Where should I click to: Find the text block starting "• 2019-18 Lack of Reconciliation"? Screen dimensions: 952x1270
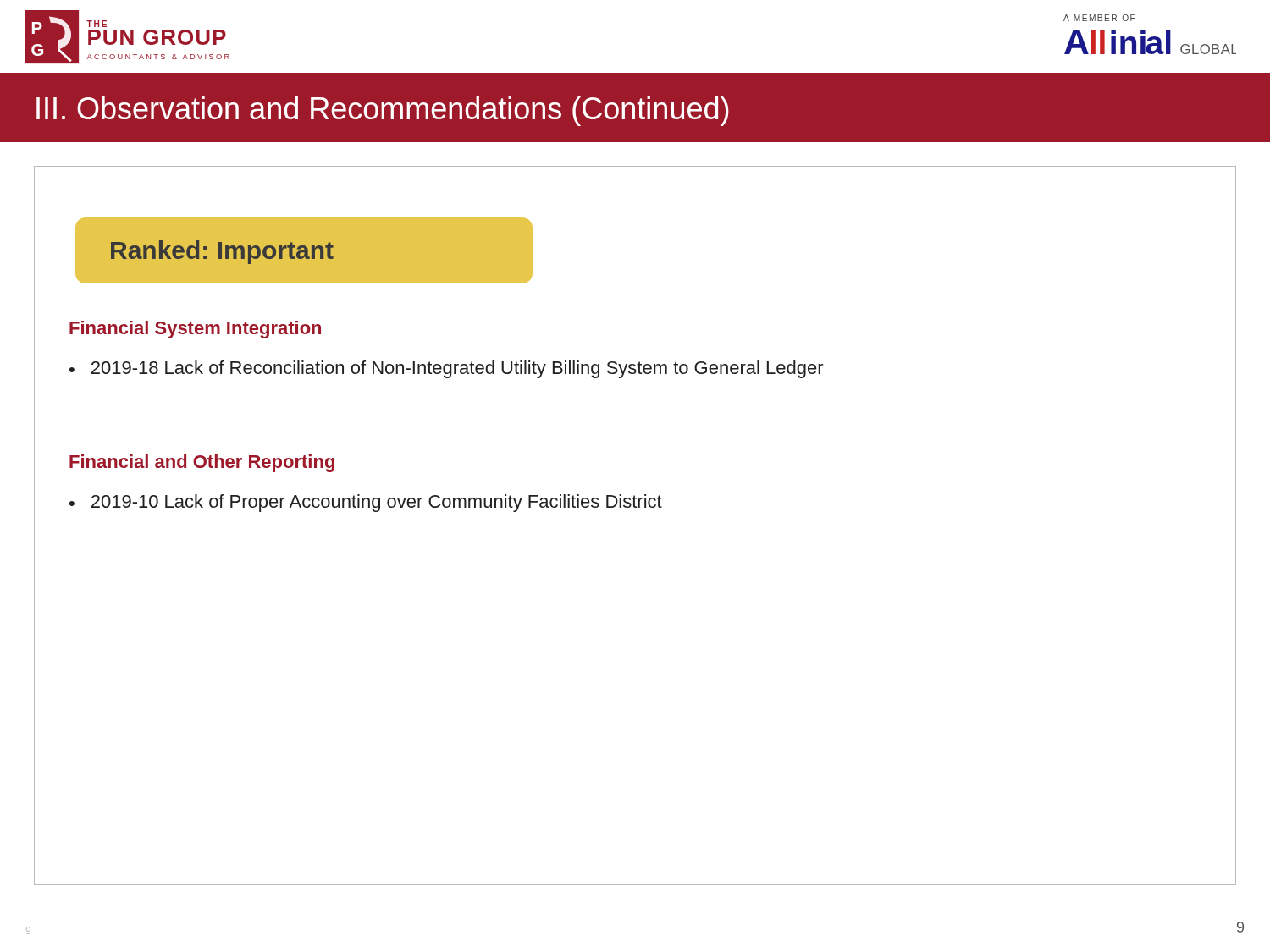[446, 369]
